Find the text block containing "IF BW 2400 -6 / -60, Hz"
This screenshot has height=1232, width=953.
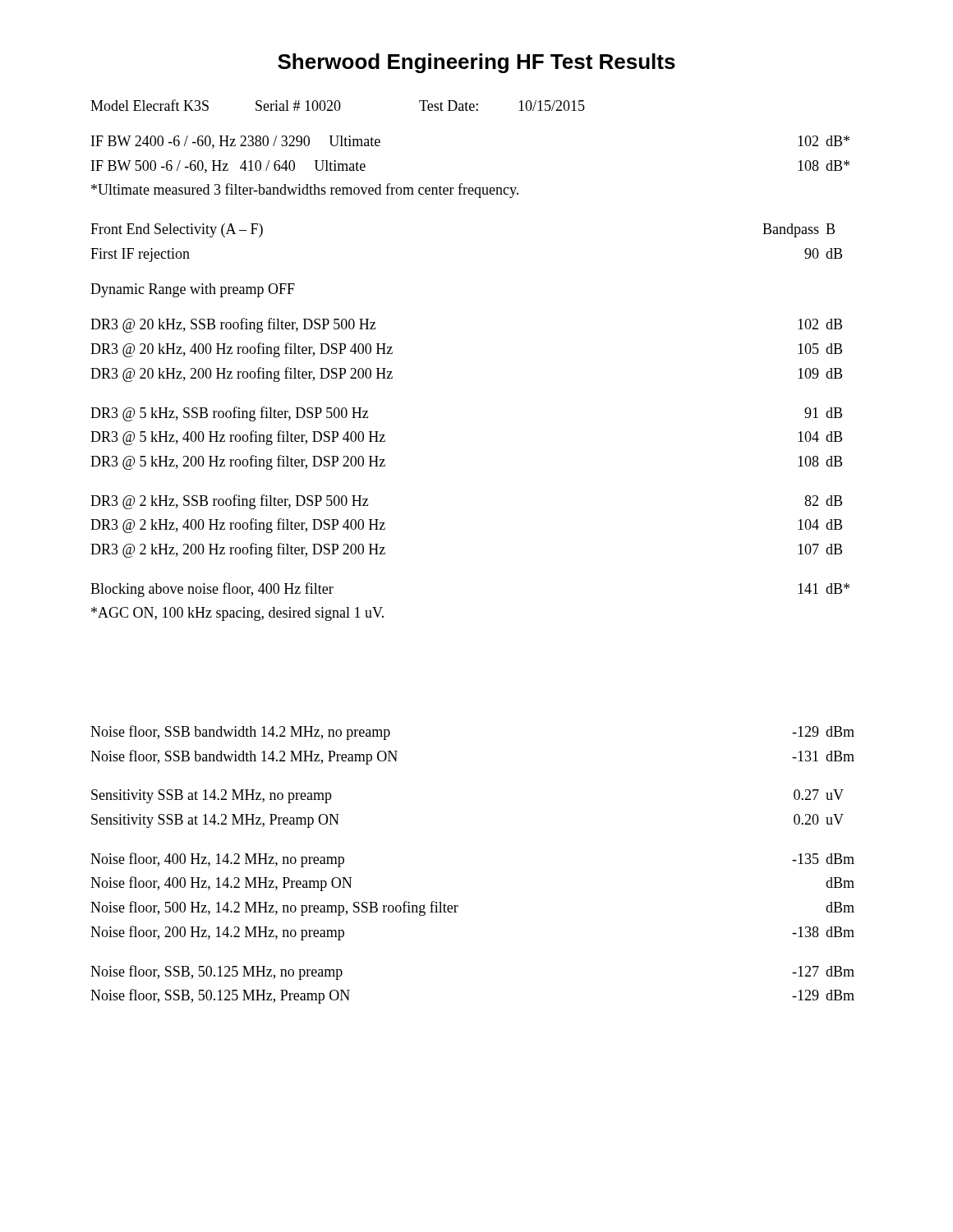point(202,141)
